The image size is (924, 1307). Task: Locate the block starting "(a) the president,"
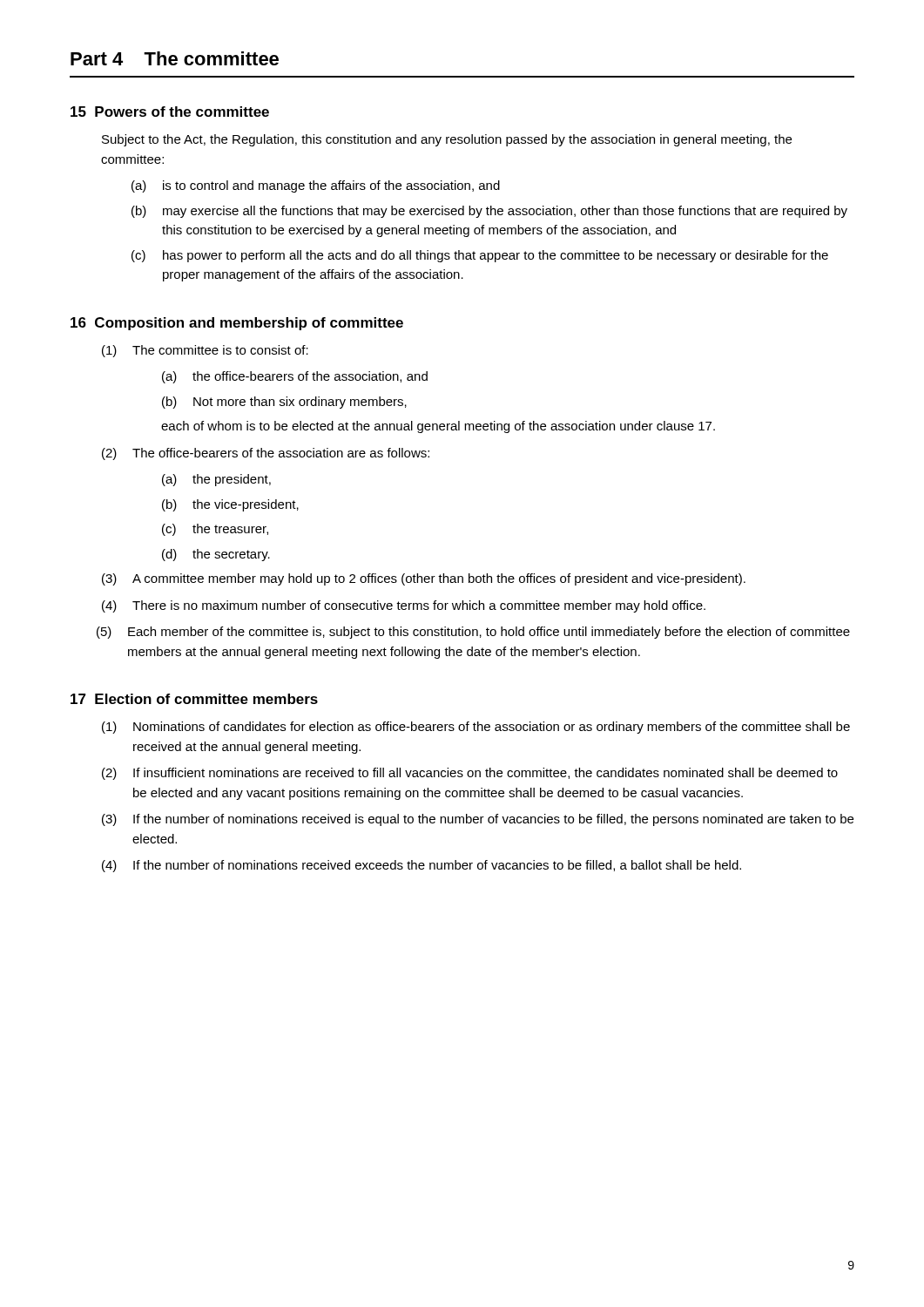click(216, 480)
